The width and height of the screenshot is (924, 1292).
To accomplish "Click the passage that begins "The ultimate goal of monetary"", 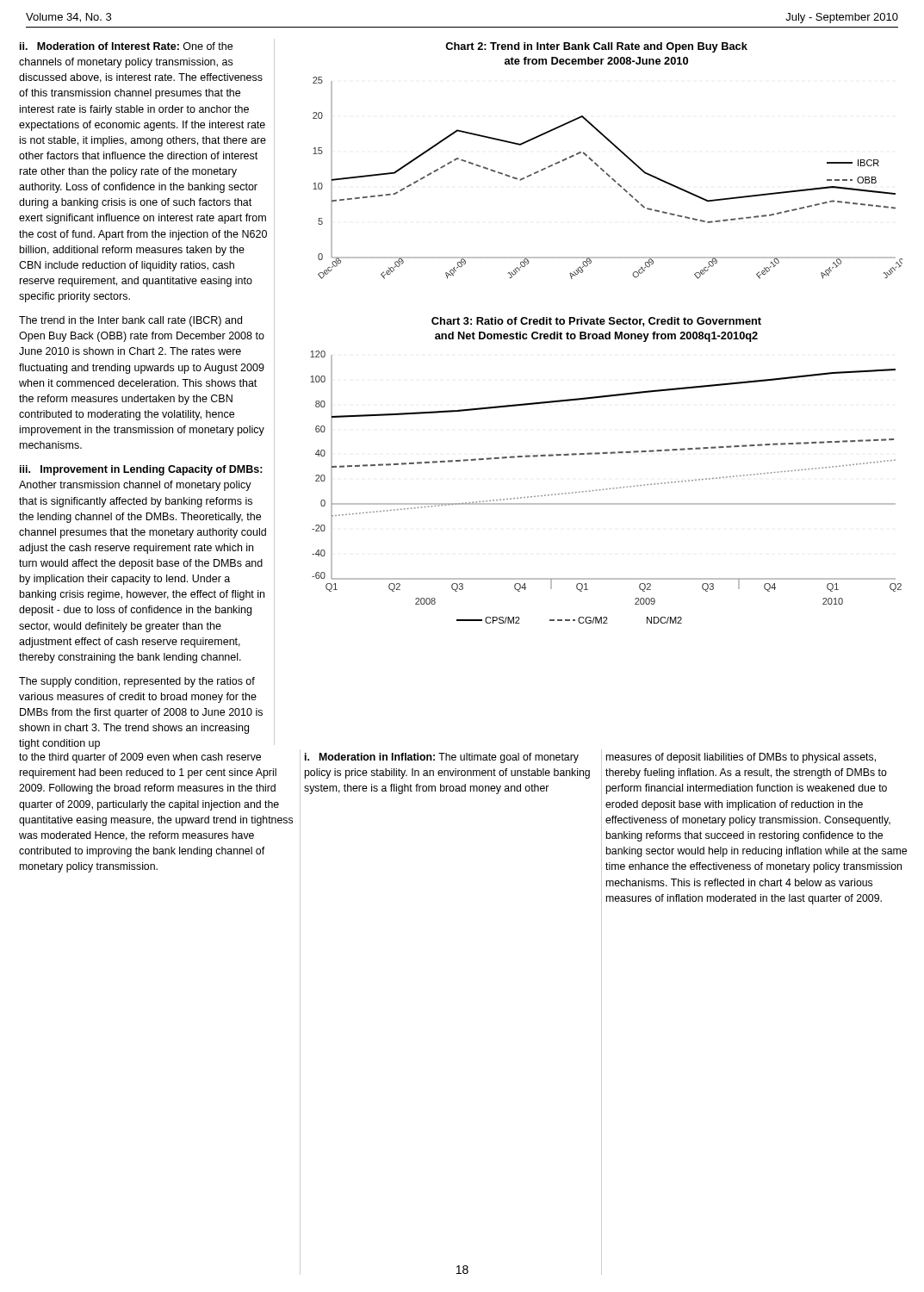I will 447,773.
